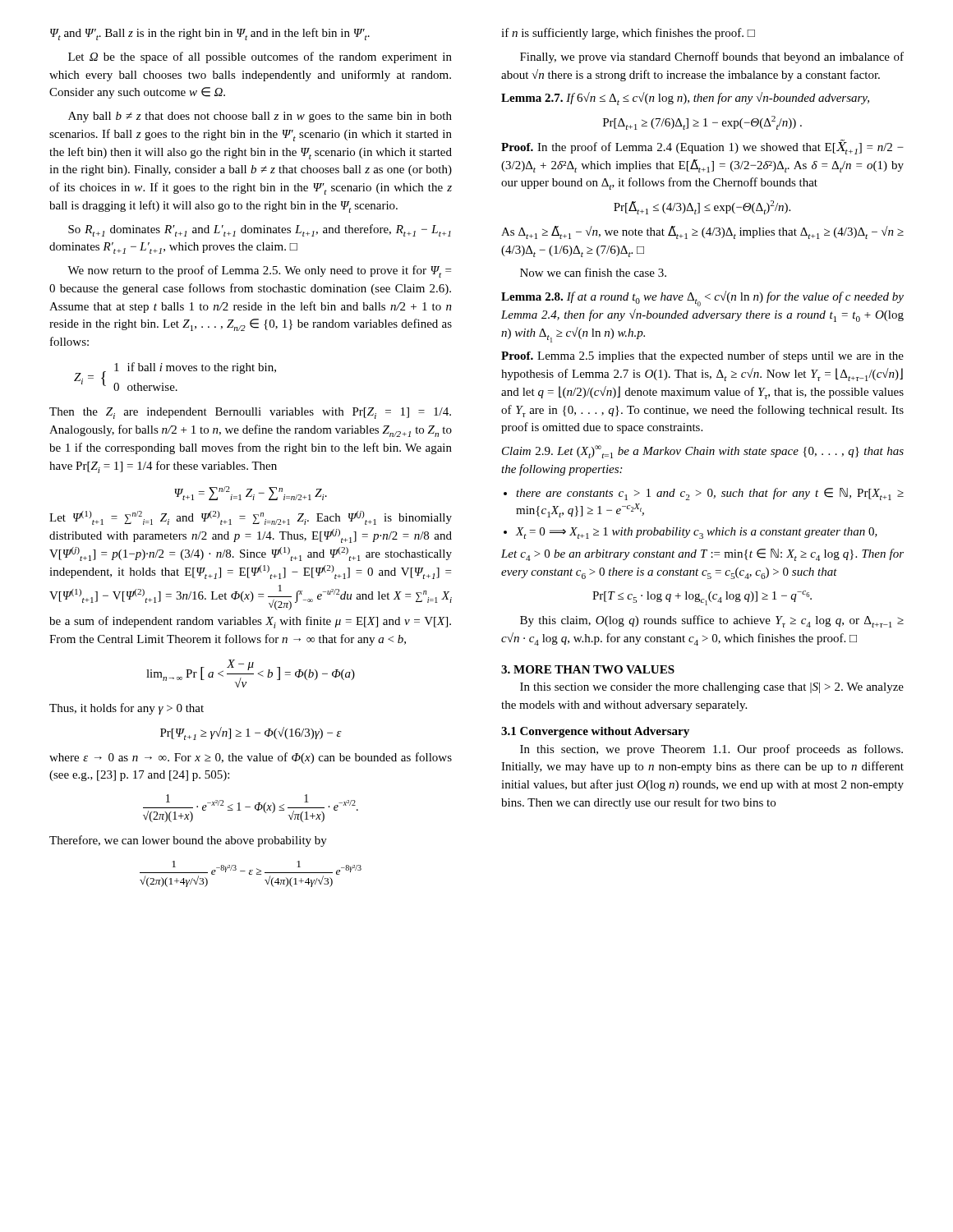Click on the formula with the text "Ψt+1 = ∑n/2i=1 Zi − ∑ni=n/2+1"

[x=251, y=492]
